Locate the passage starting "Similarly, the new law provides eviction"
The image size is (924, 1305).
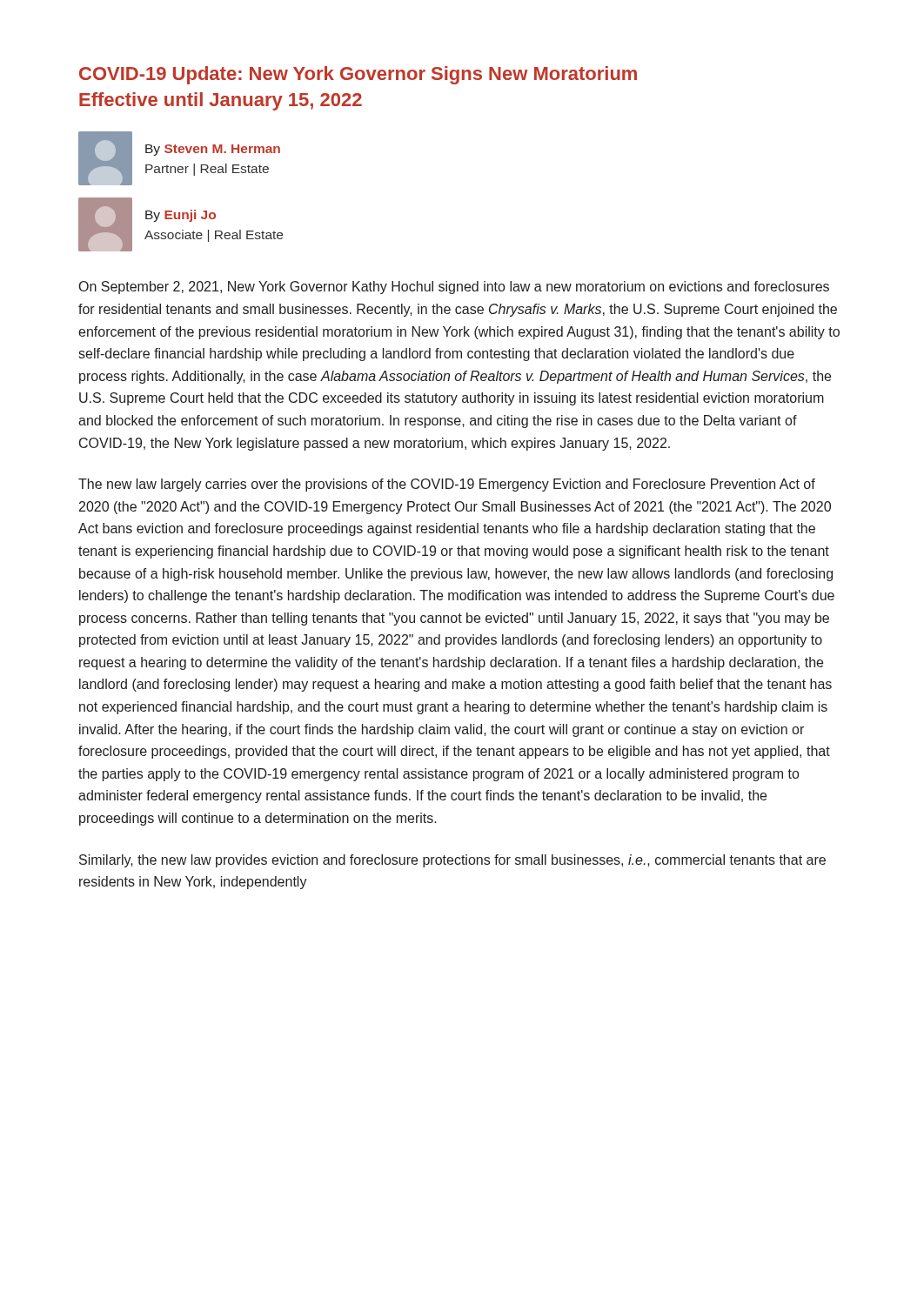tap(452, 871)
